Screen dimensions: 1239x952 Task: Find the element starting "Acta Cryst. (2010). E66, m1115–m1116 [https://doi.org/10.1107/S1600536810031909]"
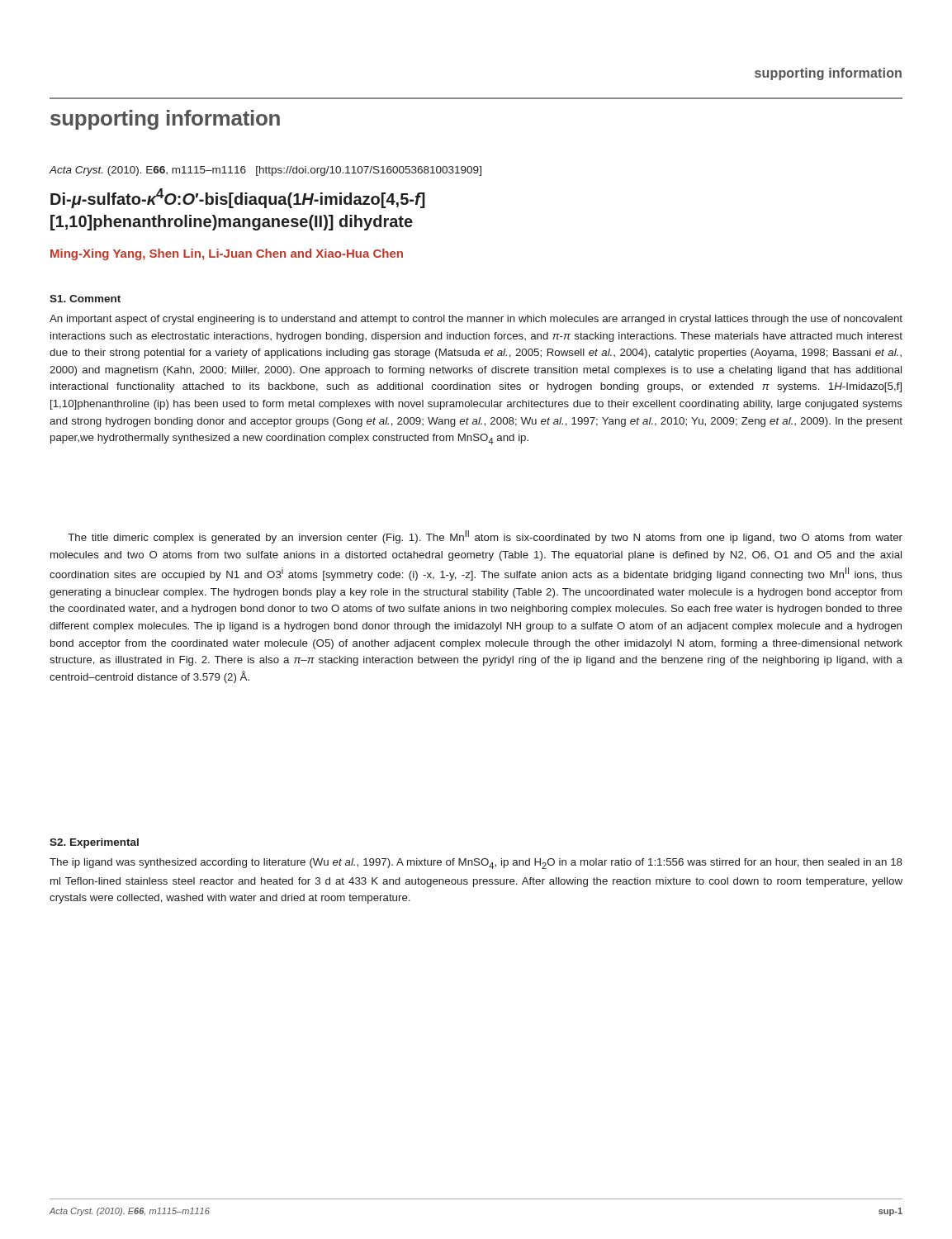pos(266,170)
